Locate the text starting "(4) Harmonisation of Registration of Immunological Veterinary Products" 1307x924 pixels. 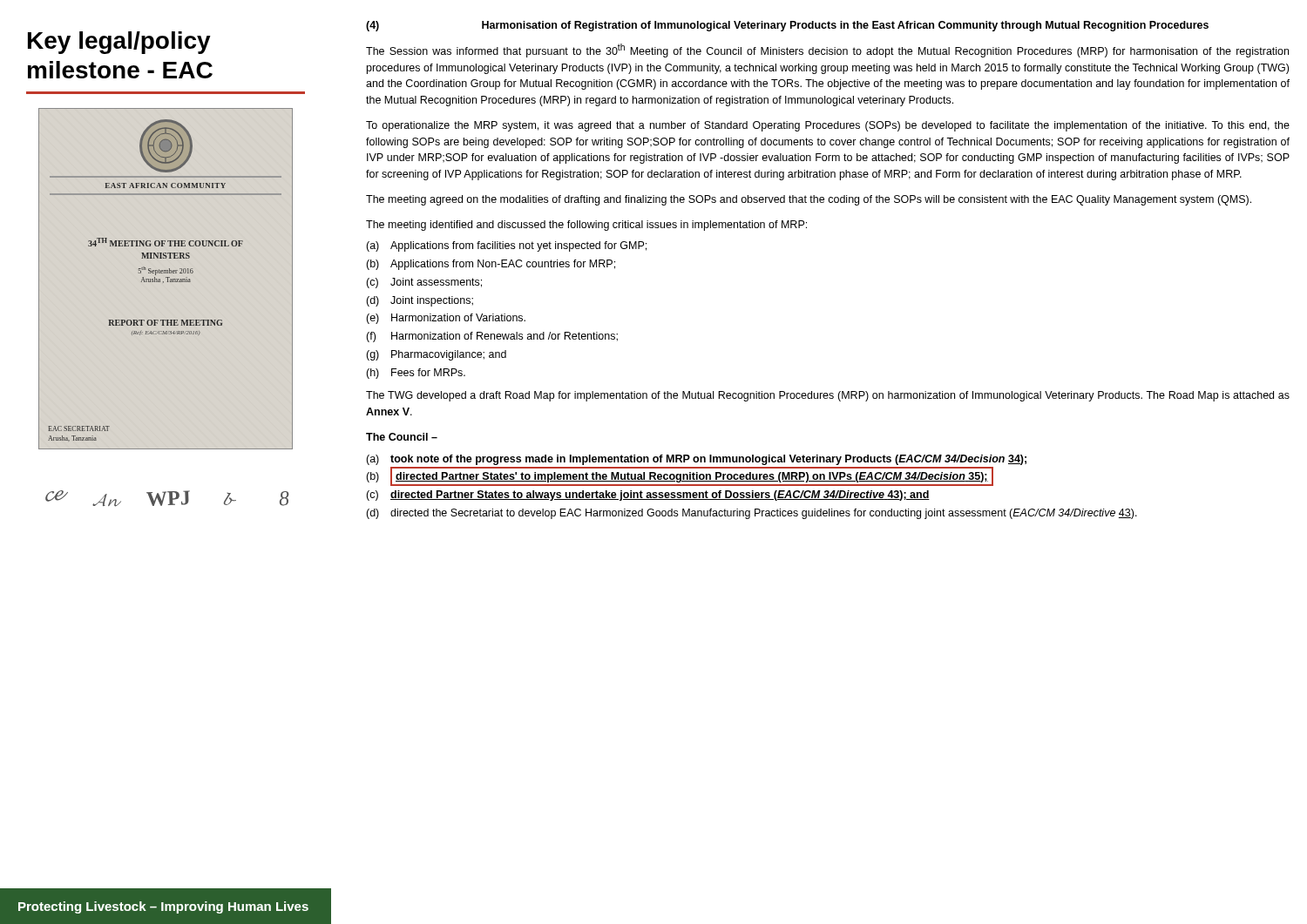coord(828,26)
